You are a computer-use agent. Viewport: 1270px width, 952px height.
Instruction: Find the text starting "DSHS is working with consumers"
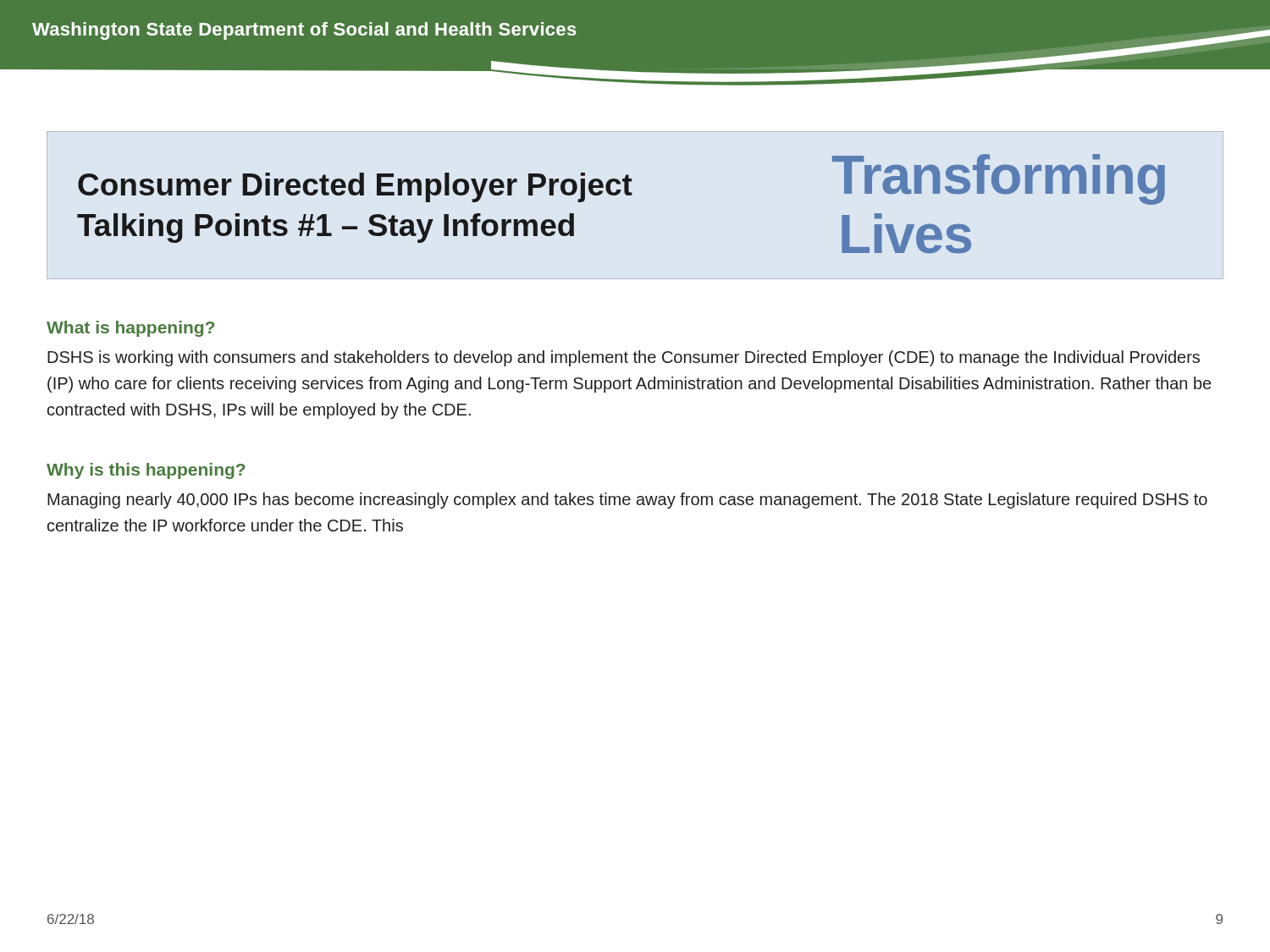pyautogui.click(x=629, y=383)
